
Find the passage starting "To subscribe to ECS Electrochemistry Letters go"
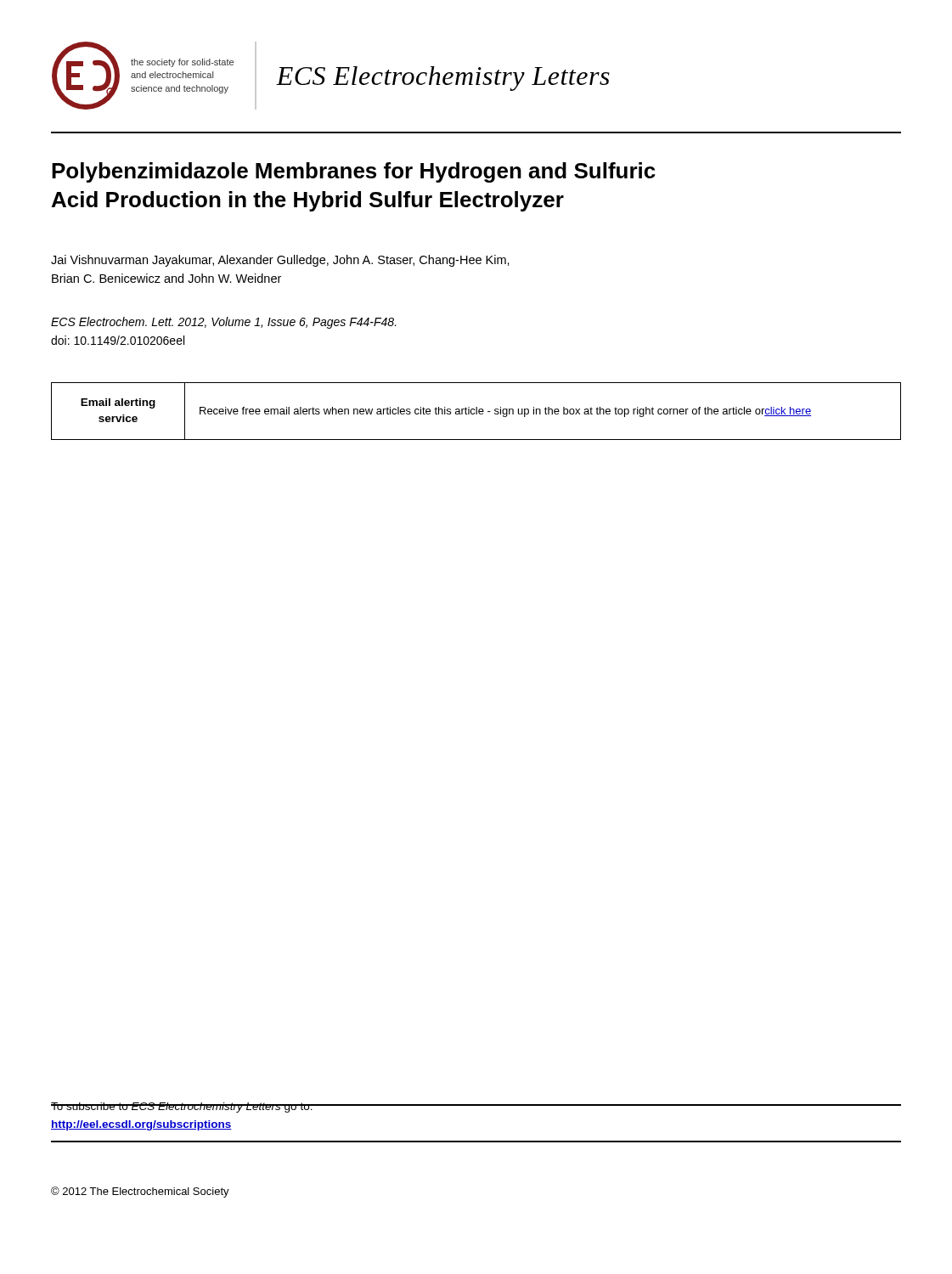click(x=182, y=1115)
